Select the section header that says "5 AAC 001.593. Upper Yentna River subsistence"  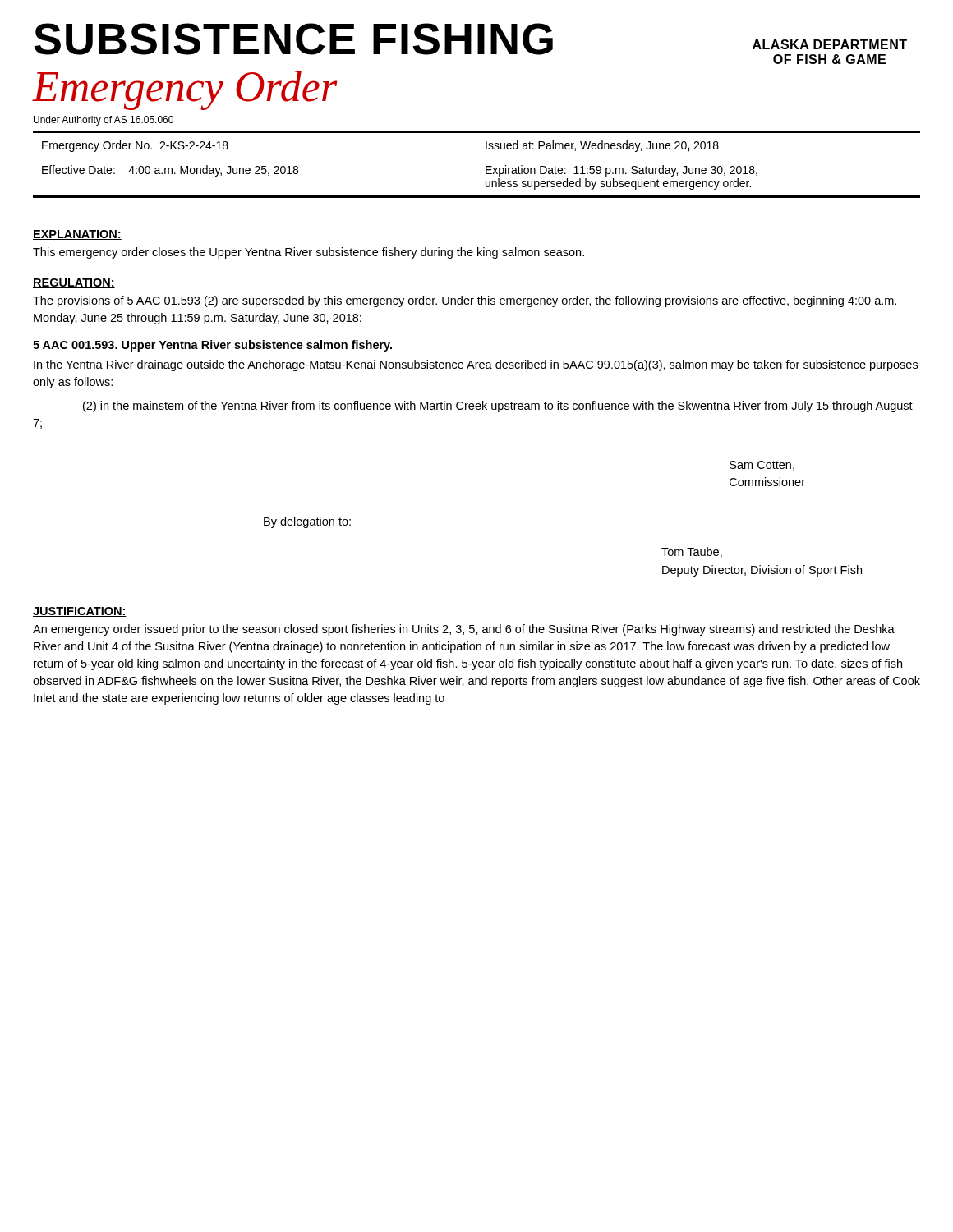(x=212, y=346)
